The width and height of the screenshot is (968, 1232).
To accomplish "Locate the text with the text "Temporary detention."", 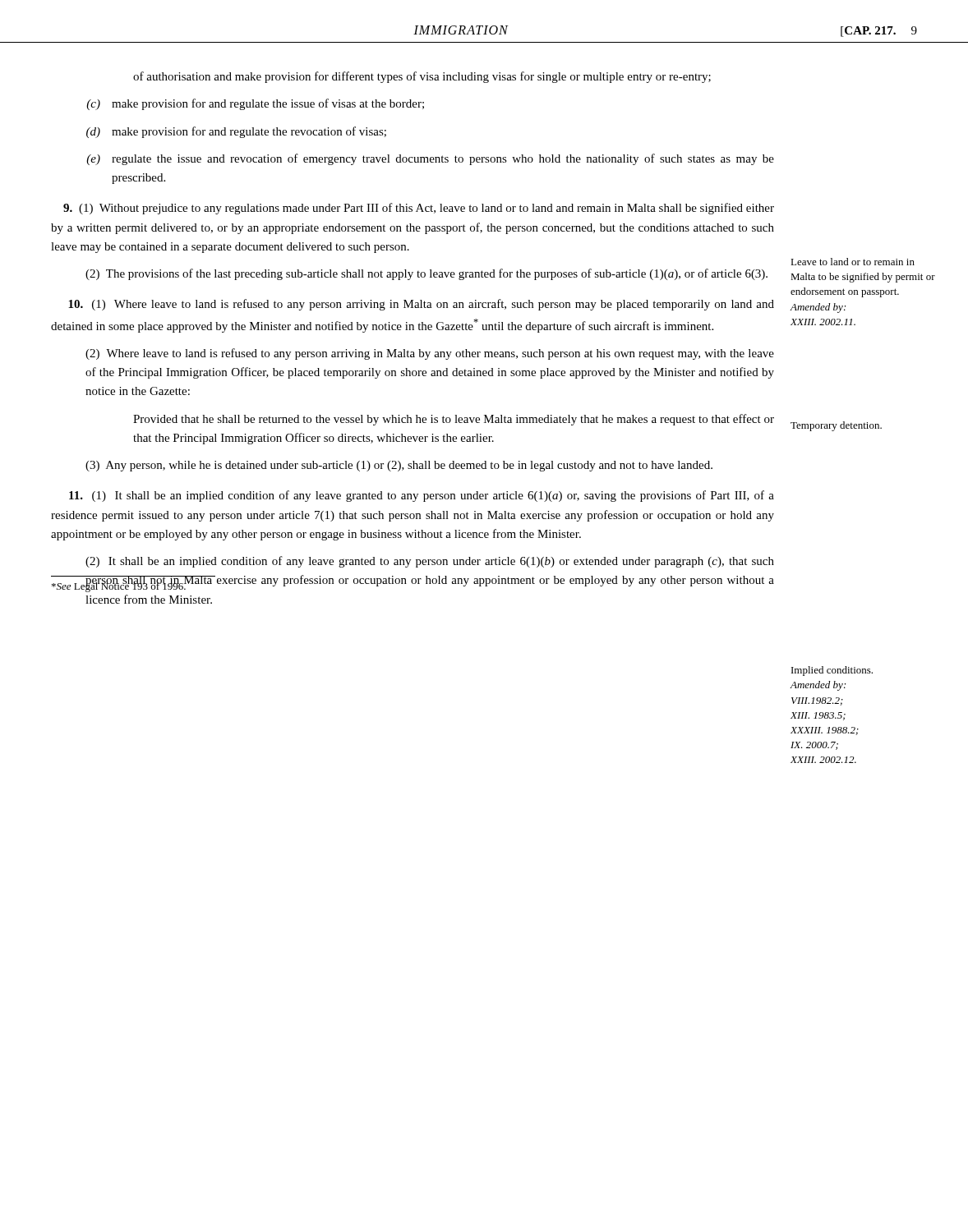I will click(836, 425).
